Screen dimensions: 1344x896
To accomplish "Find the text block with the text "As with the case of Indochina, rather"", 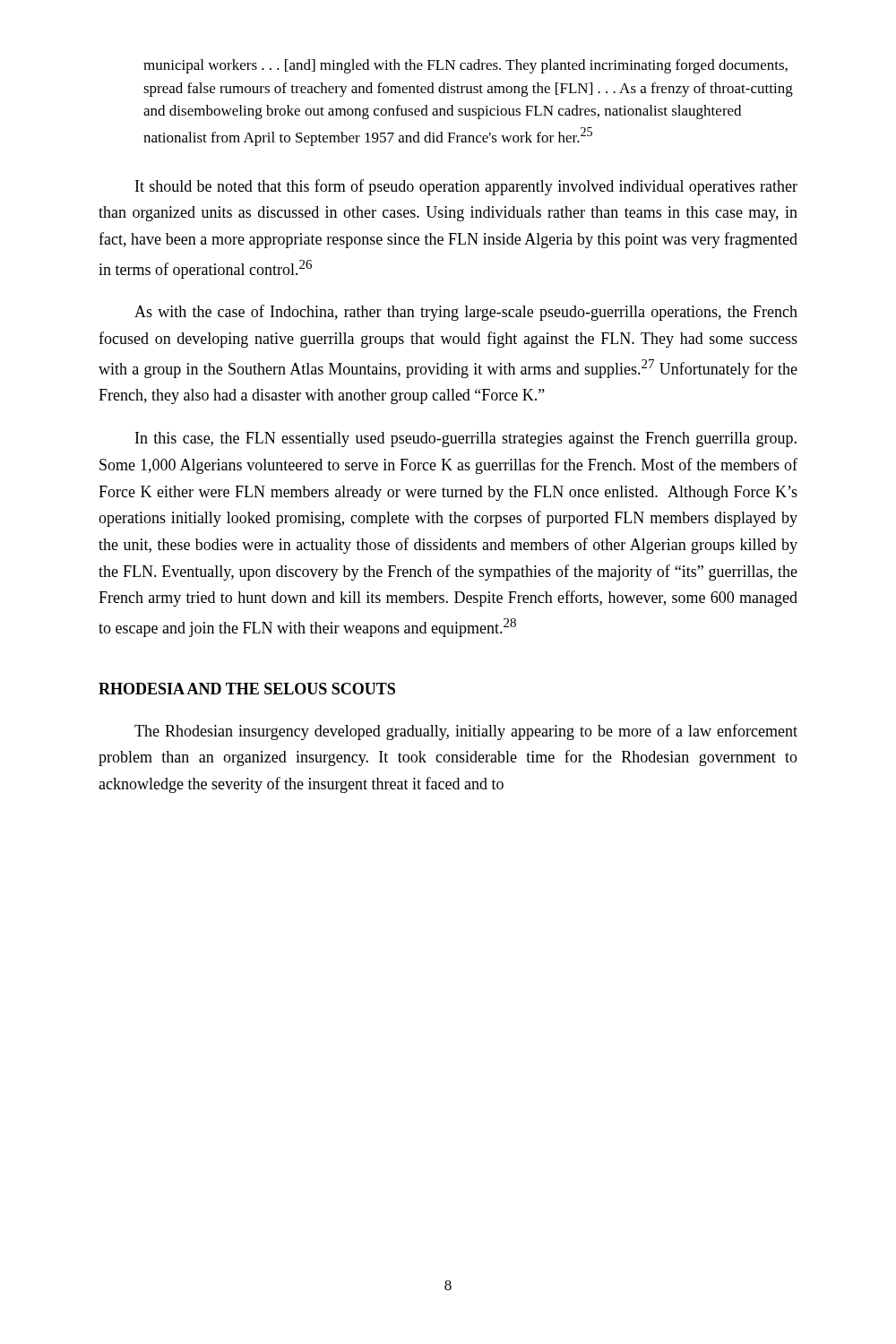I will (x=448, y=354).
